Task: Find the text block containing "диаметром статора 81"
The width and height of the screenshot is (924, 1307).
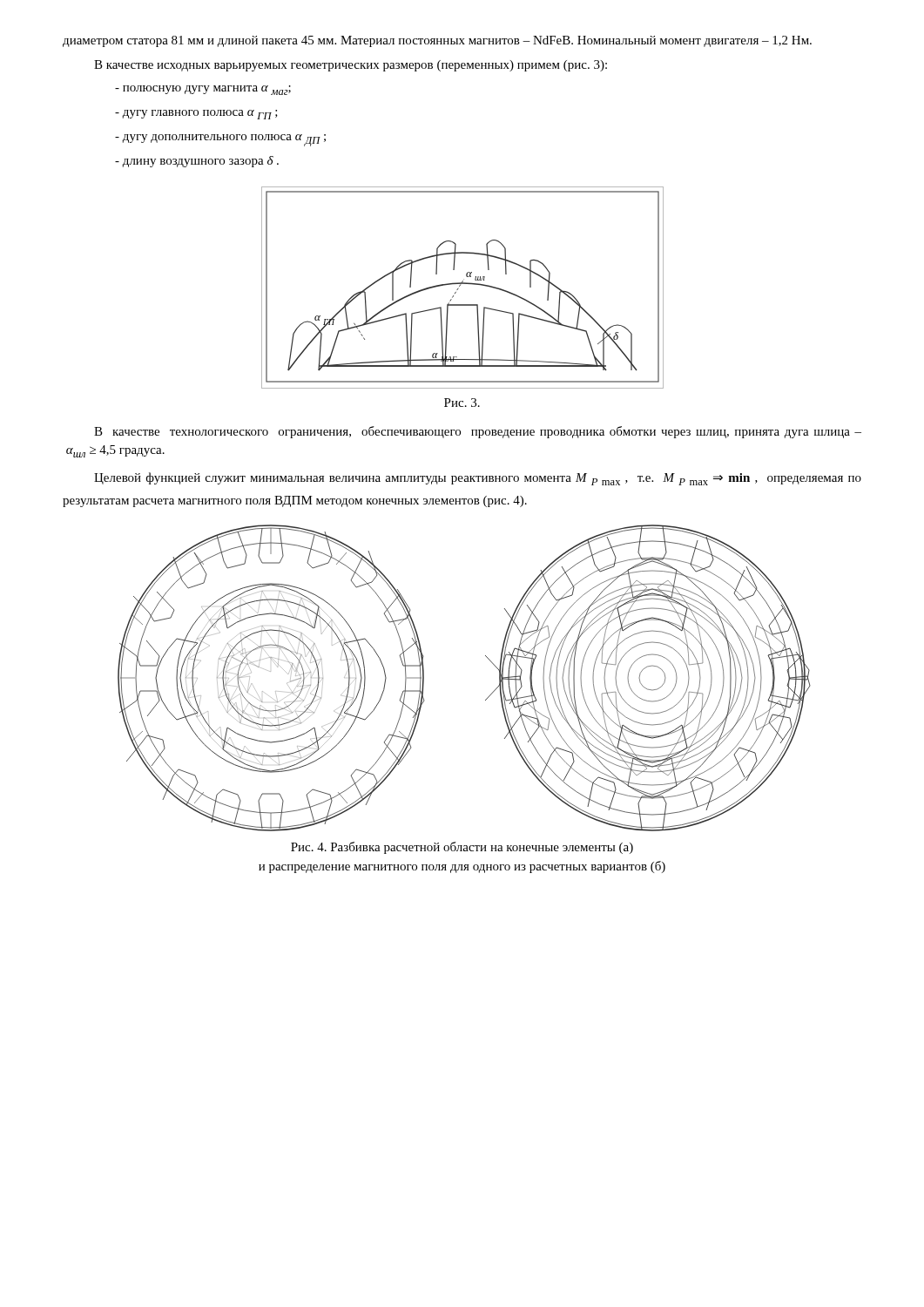Action: 438,40
